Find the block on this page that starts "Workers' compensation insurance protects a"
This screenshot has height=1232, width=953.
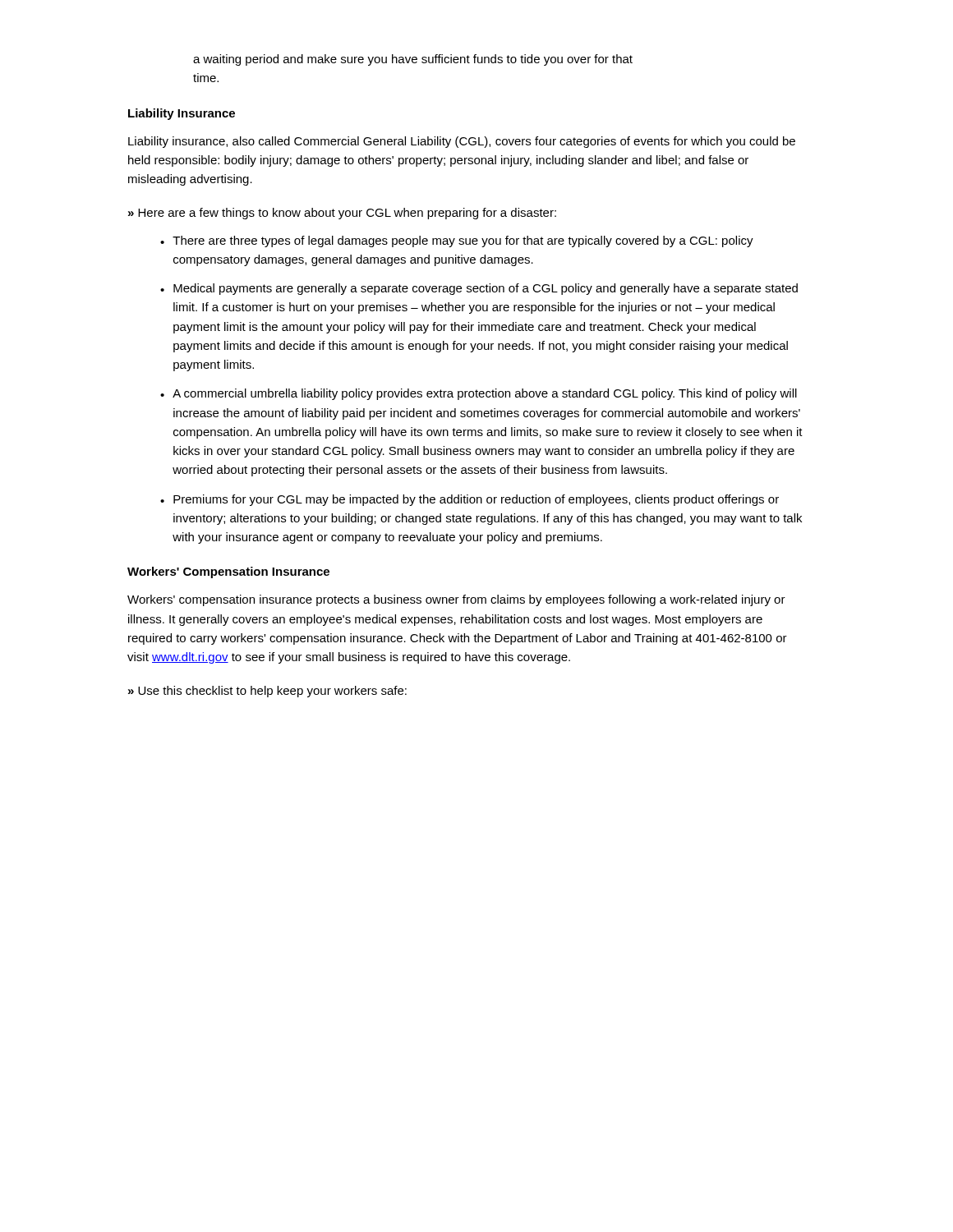(x=457, y=628)
